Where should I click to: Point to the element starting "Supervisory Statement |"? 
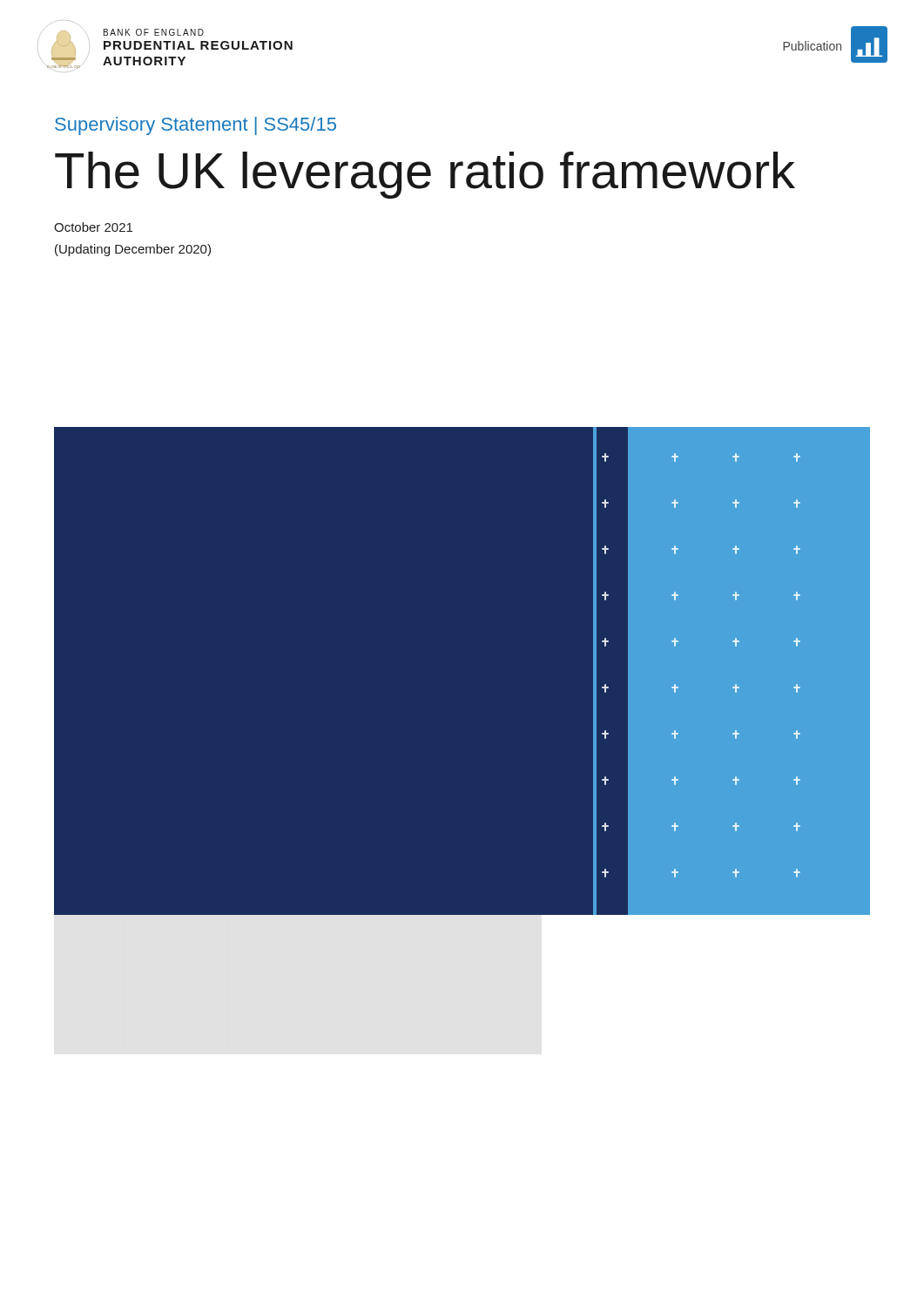coord(462,156)
